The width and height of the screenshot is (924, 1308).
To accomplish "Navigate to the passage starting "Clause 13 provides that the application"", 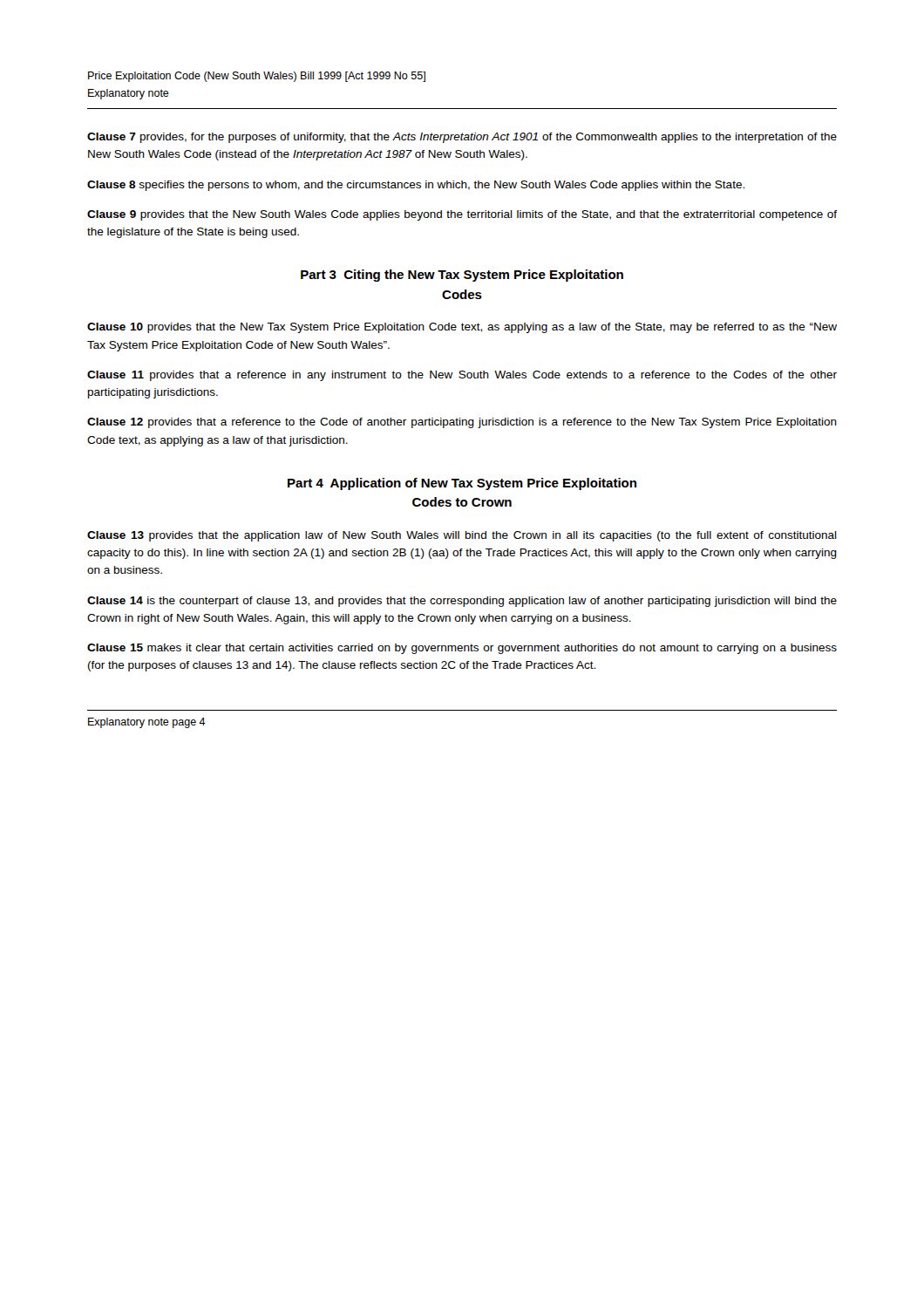I will coord(462,552).
